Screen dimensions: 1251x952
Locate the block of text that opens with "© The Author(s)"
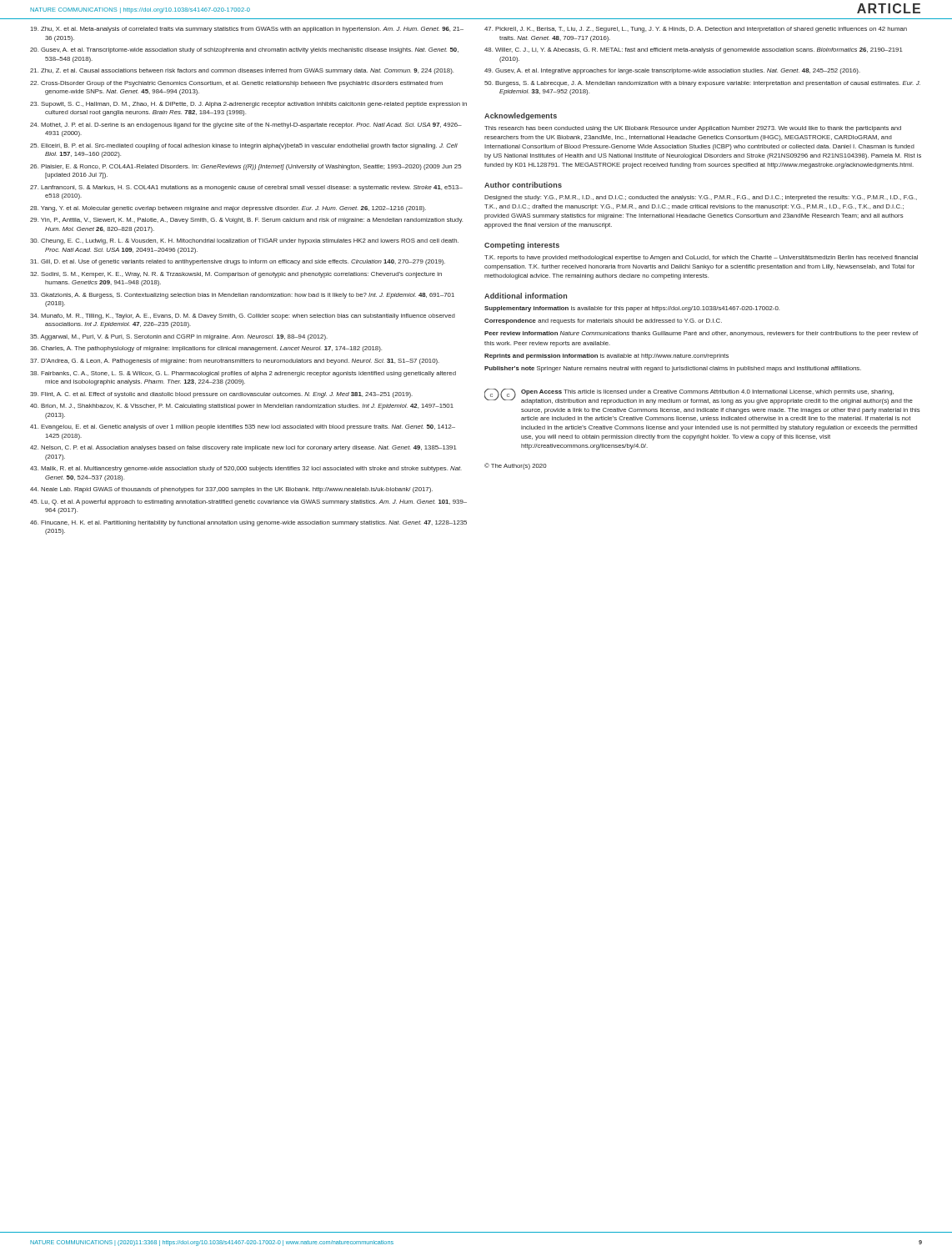click(515, 466)
